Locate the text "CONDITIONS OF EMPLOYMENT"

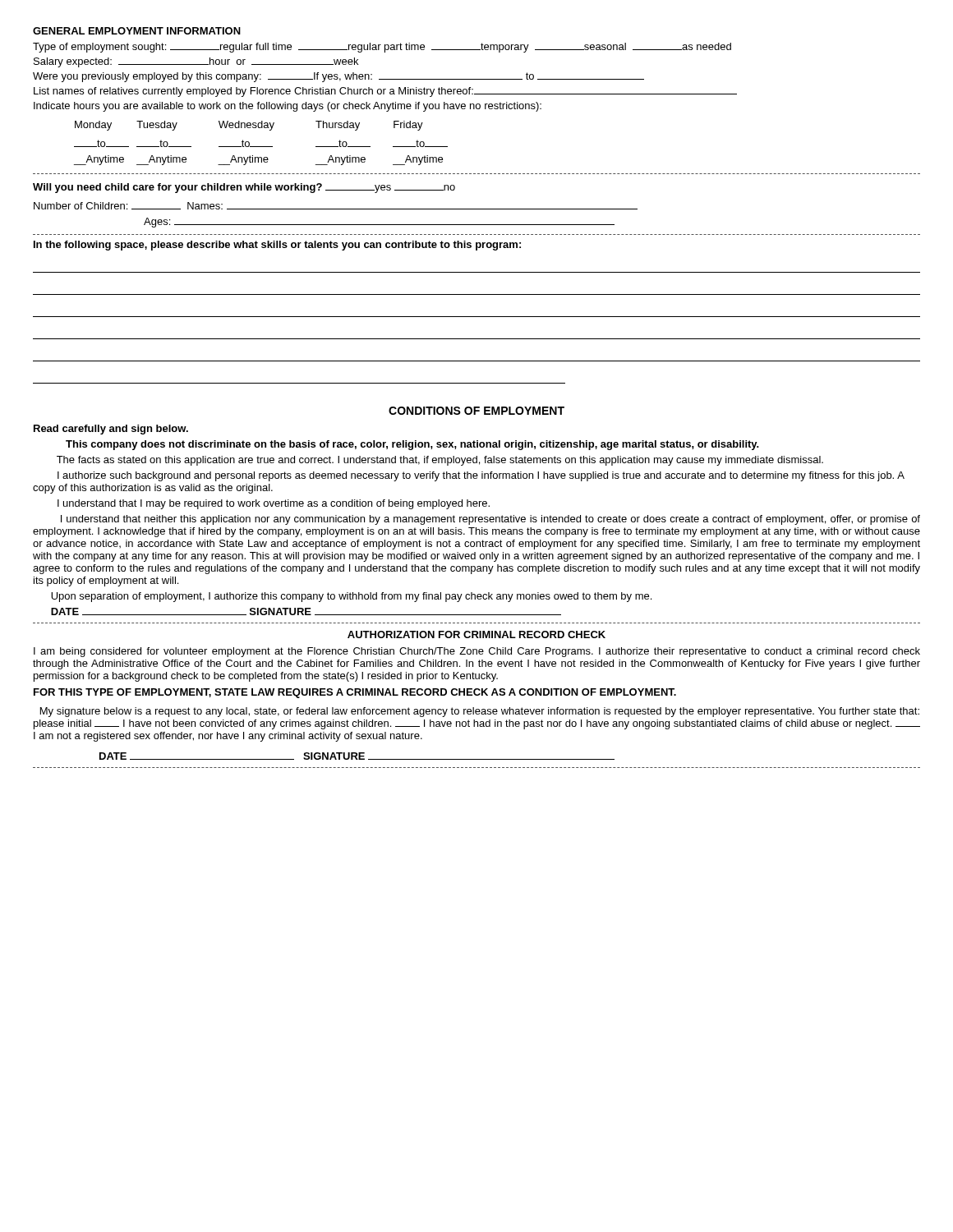[476, 411]
